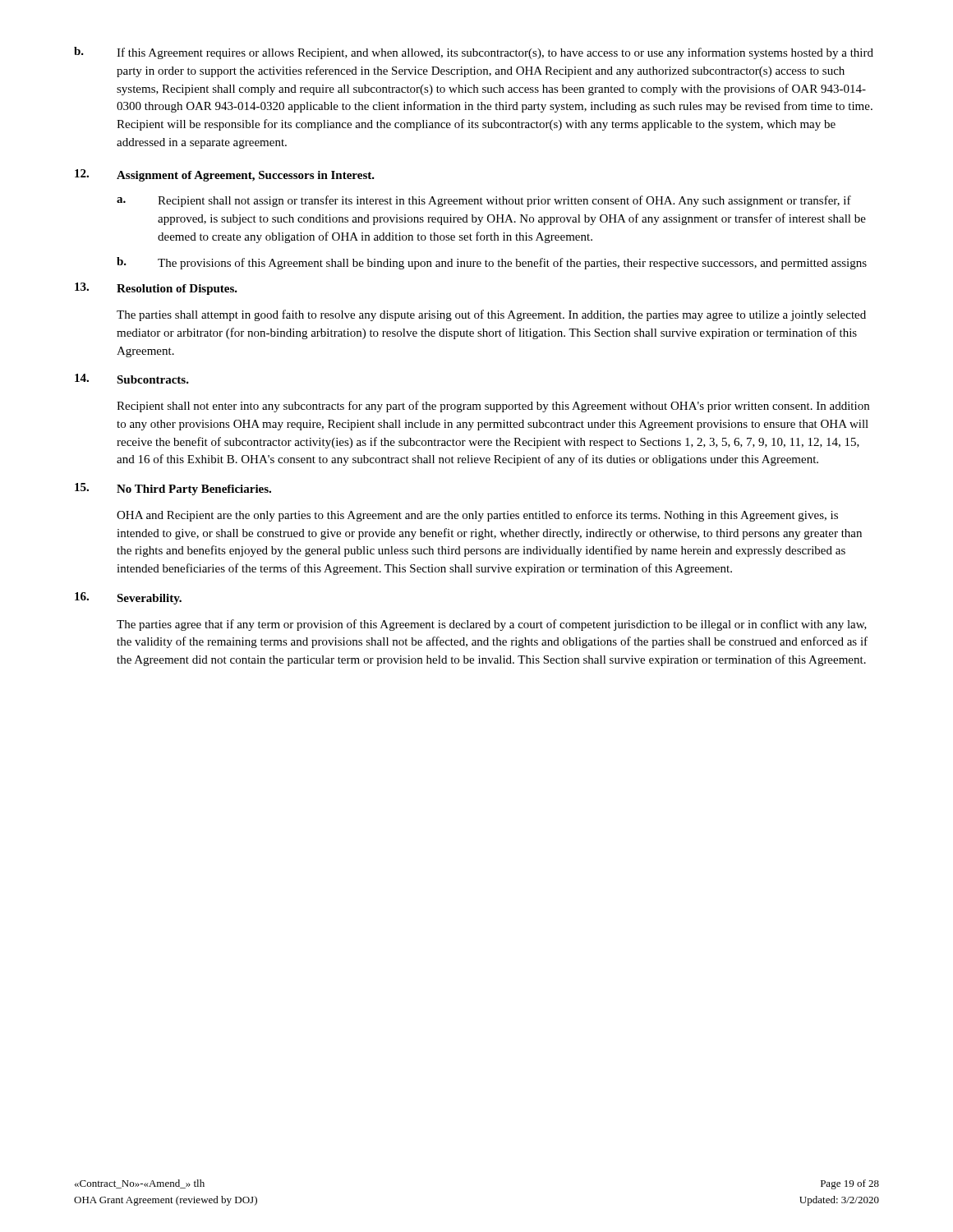Click on the text block that reads "The parties agree that if any"
953x1232 pixels.
pos(492,642)
